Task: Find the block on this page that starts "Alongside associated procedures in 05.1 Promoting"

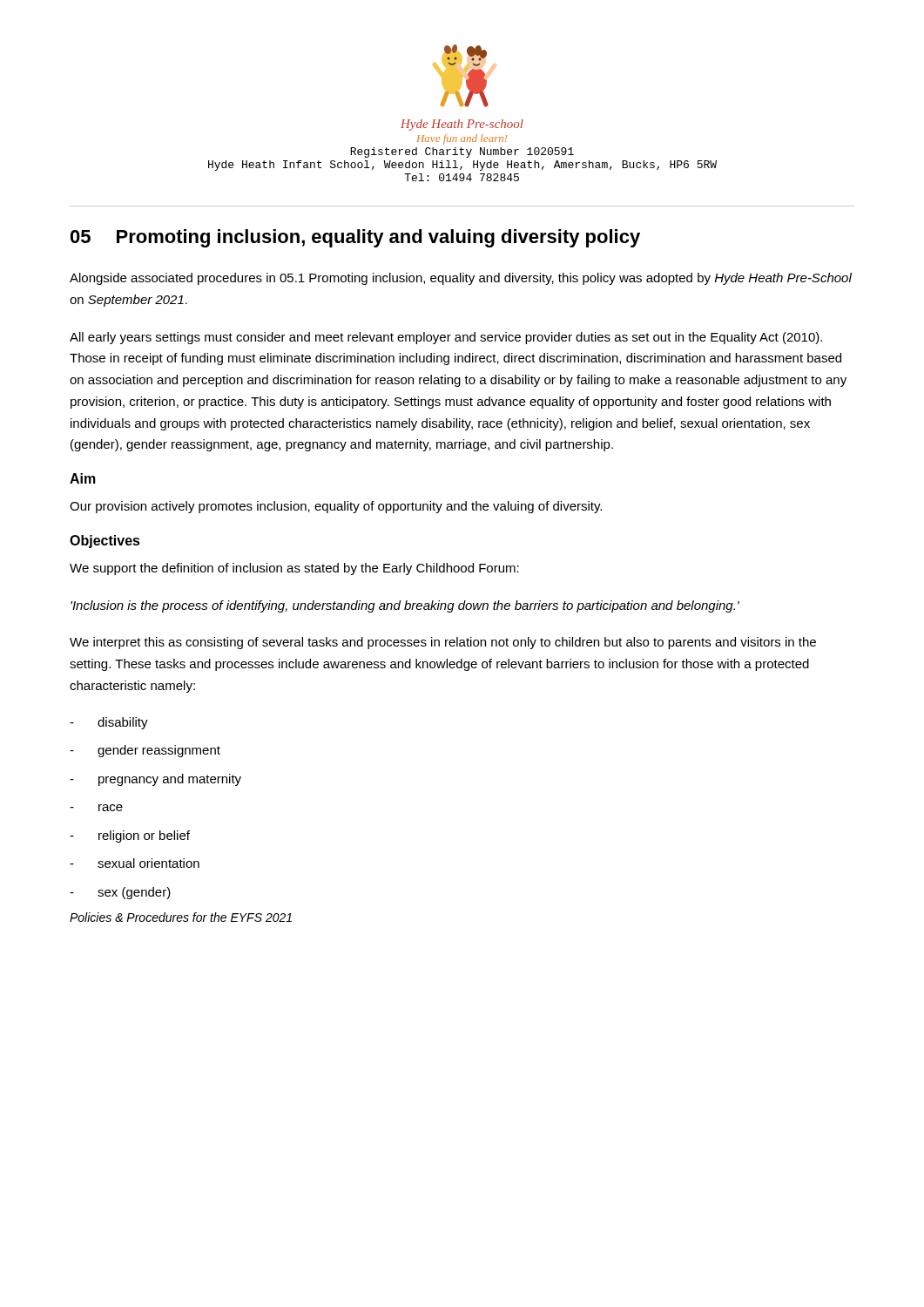Action: [461, 288]
